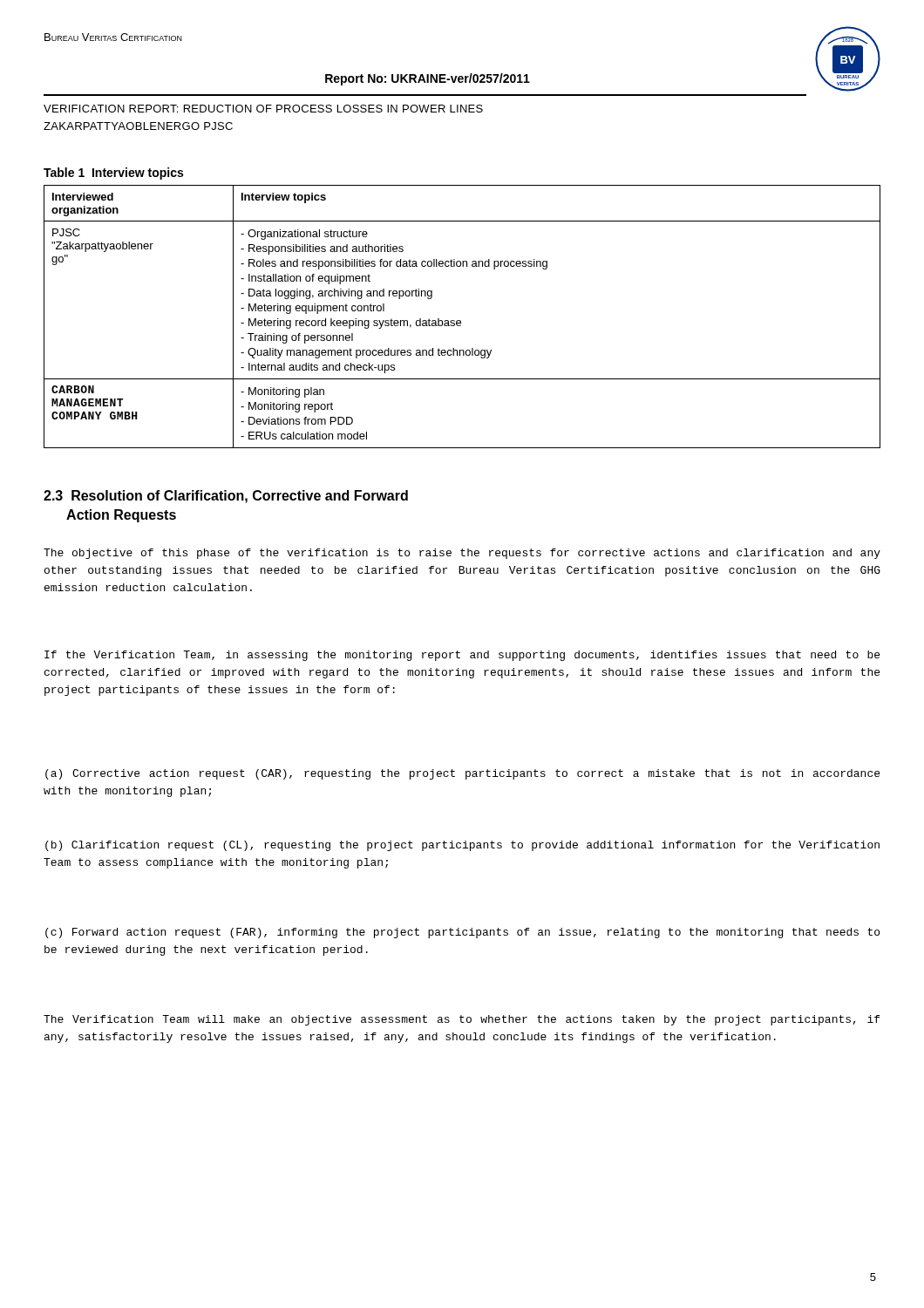Select the element starting "(c) Forward action request (FAR), informing the project"

pos(462,941)
